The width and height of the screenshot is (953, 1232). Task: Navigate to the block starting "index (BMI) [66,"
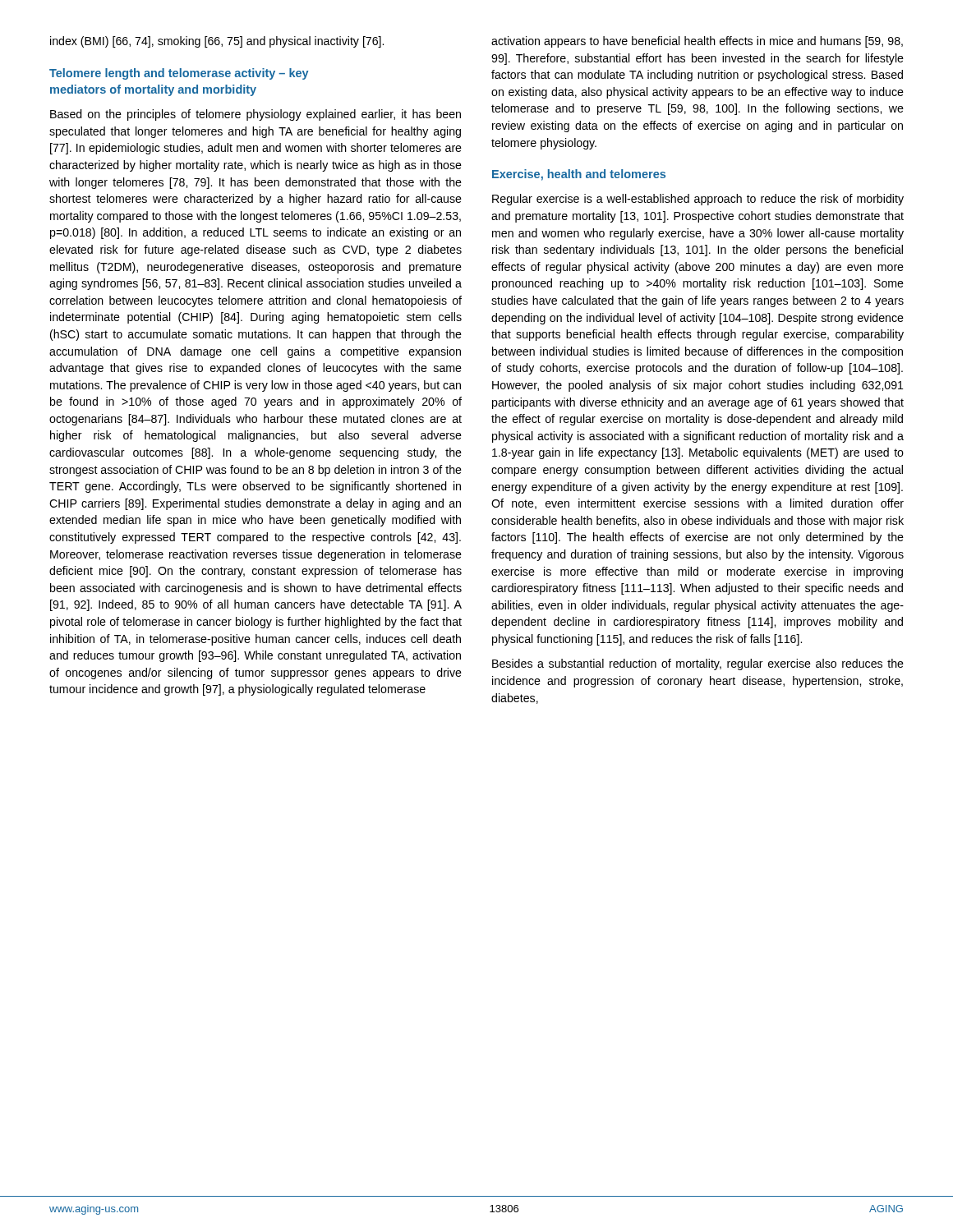tap(255, 41)
